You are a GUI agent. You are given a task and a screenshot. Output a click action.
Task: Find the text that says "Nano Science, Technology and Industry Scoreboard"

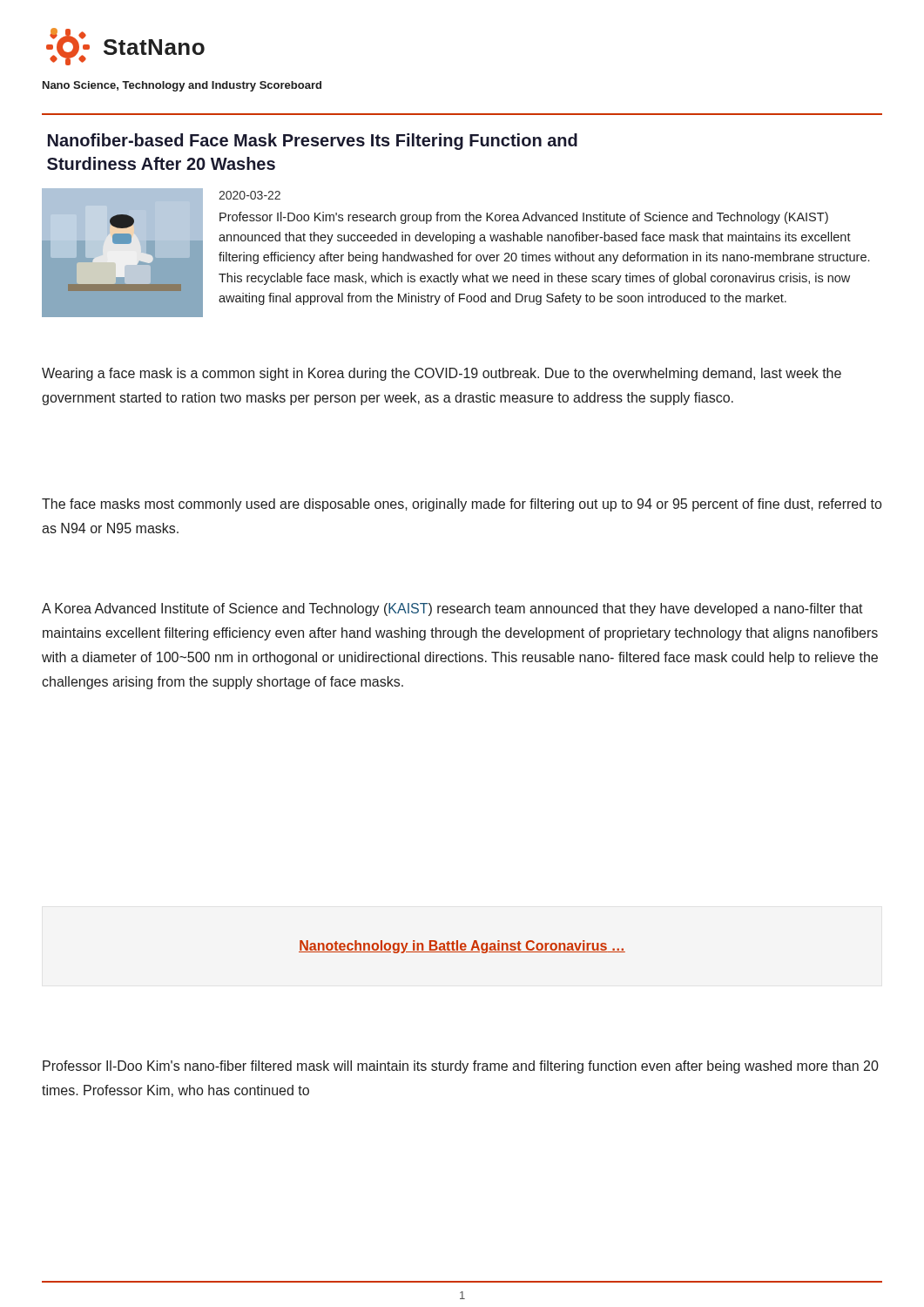click(x=182, y=85)
